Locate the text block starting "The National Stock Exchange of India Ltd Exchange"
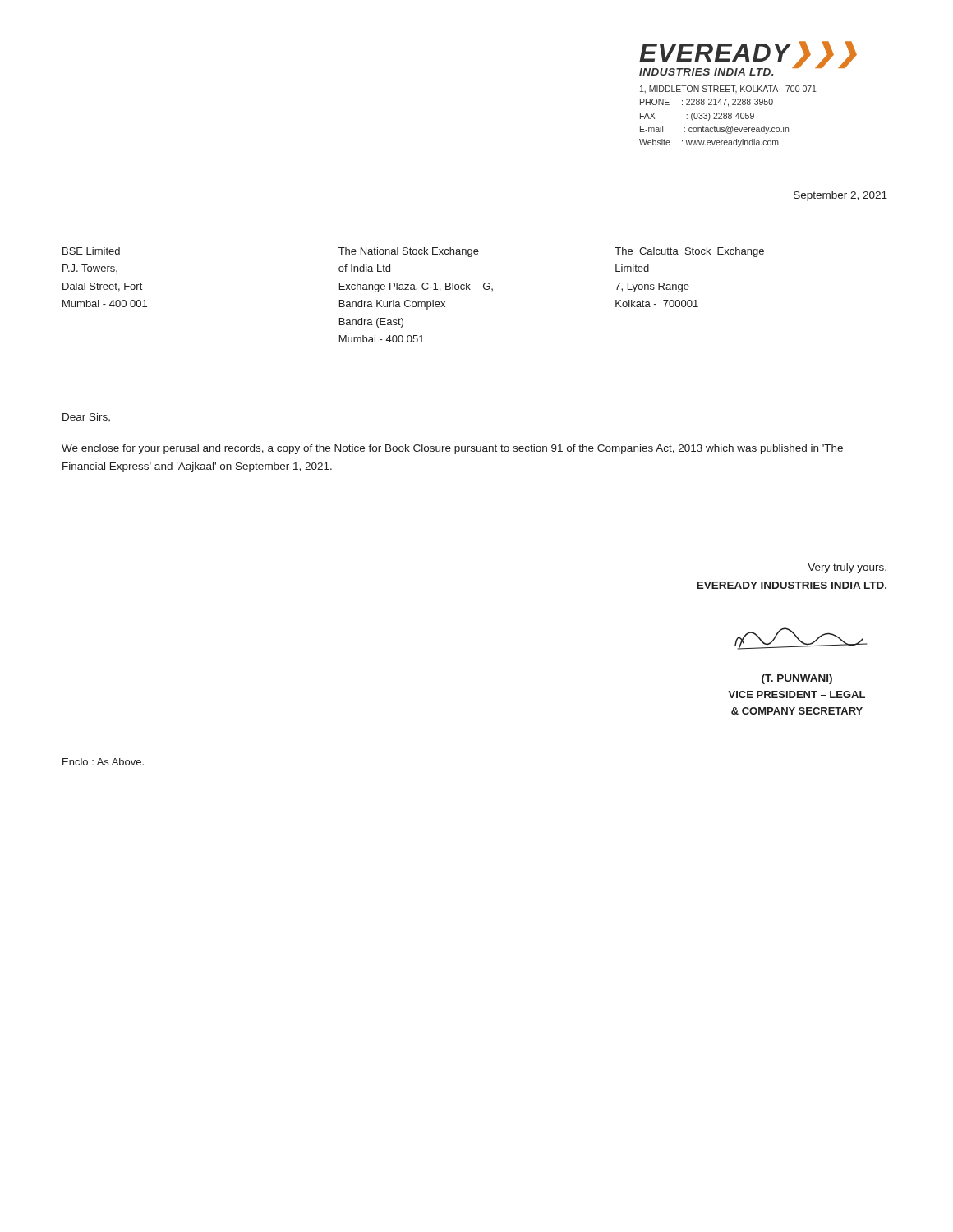 [x=416, y=295]
